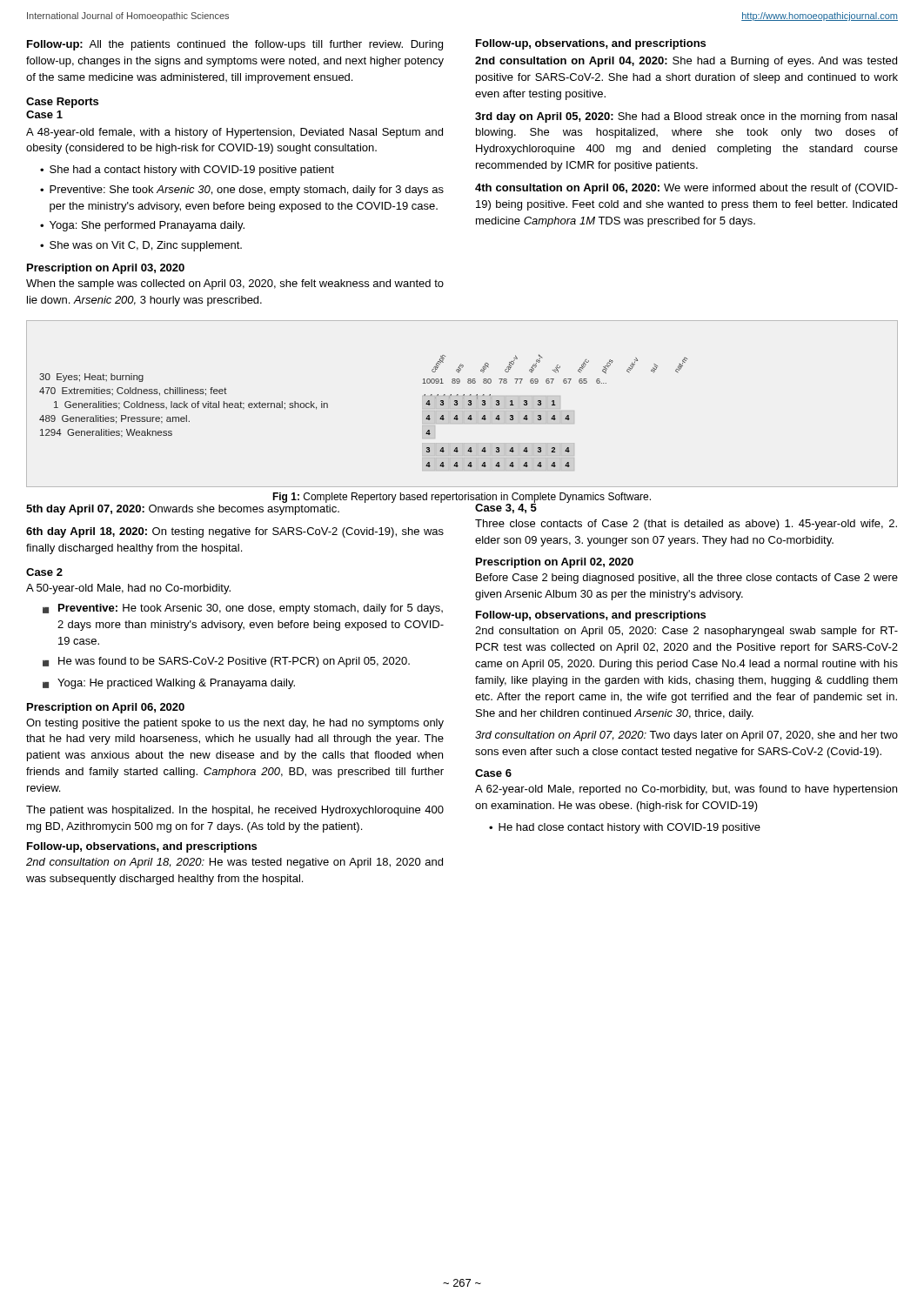
Task: Find the region starting "◾ Yoga: He practiced Walking &"
Action: [167, 685]
